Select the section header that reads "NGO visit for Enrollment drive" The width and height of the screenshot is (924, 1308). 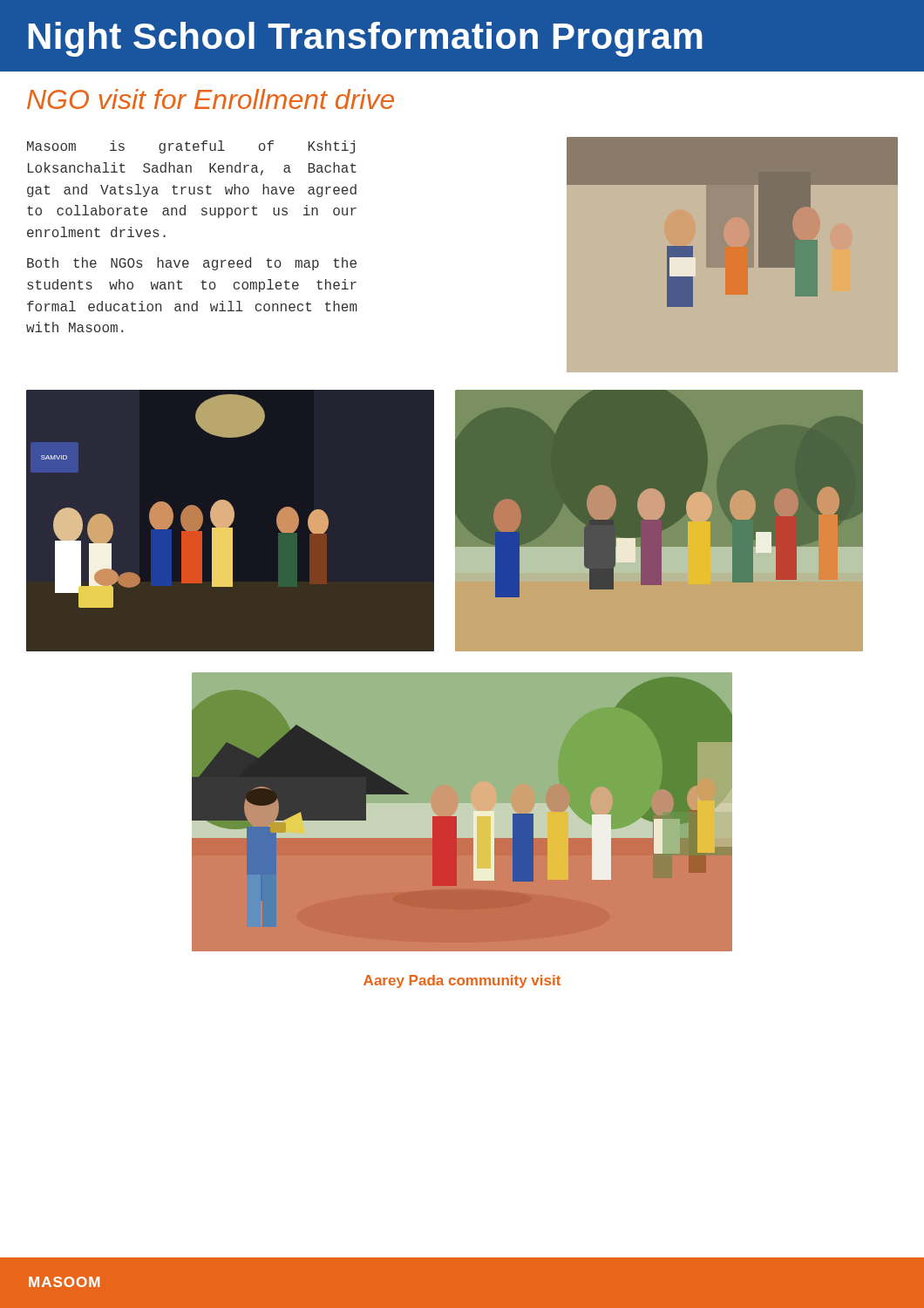[211, 99]
